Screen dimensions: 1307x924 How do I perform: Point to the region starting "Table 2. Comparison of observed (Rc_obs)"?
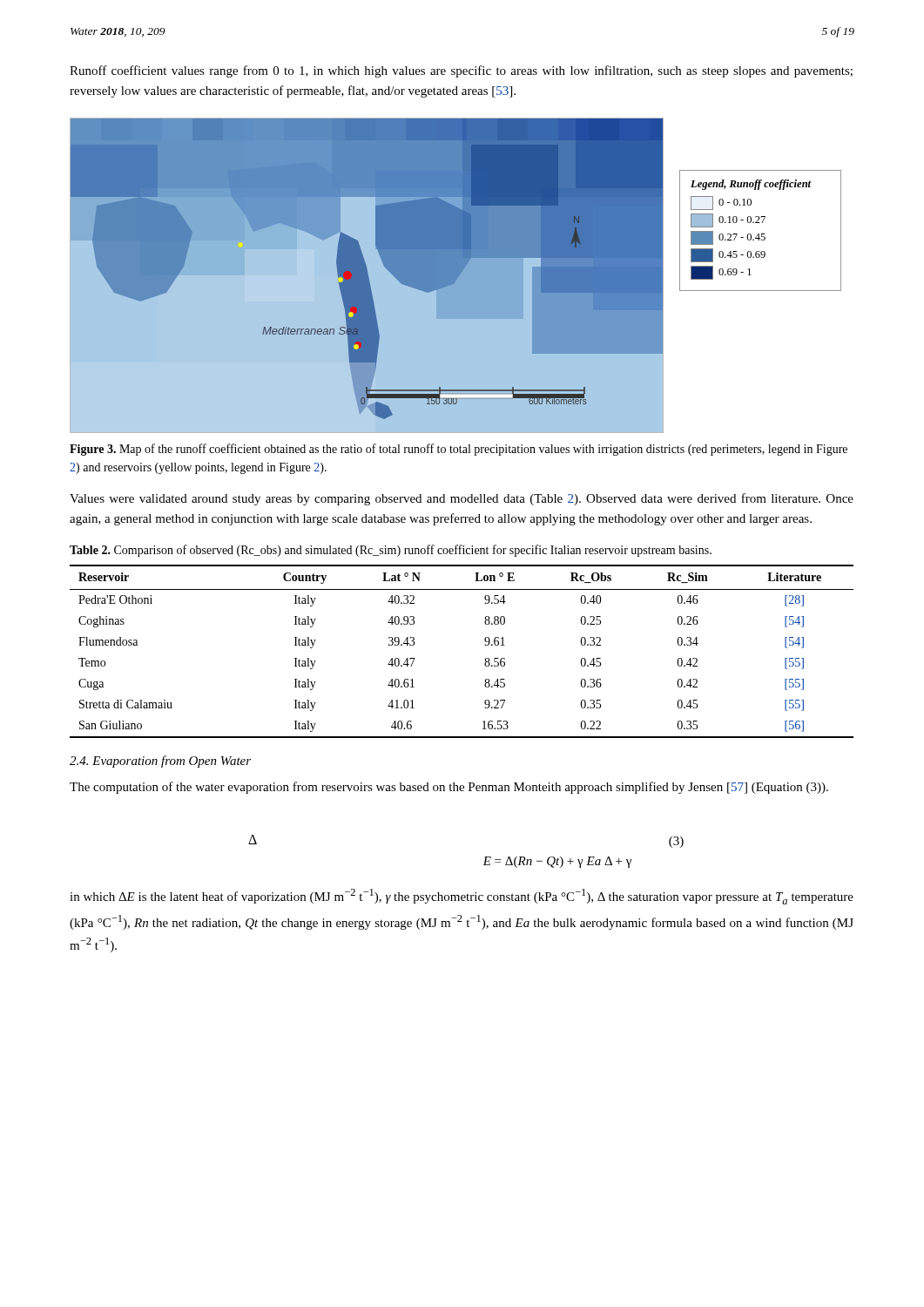(x=391, y=550)
